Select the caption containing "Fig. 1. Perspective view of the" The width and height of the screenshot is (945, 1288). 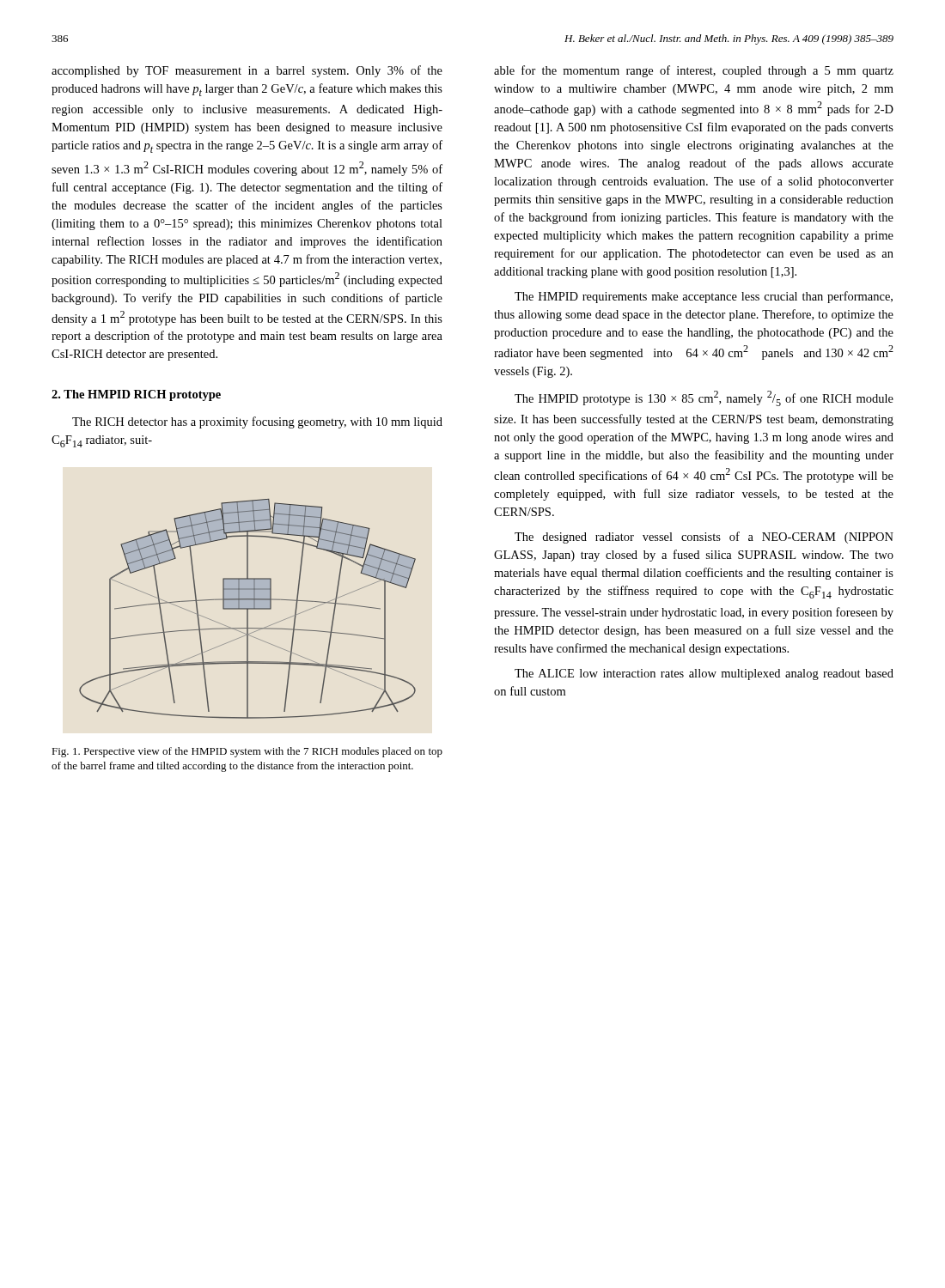(247, 758)
